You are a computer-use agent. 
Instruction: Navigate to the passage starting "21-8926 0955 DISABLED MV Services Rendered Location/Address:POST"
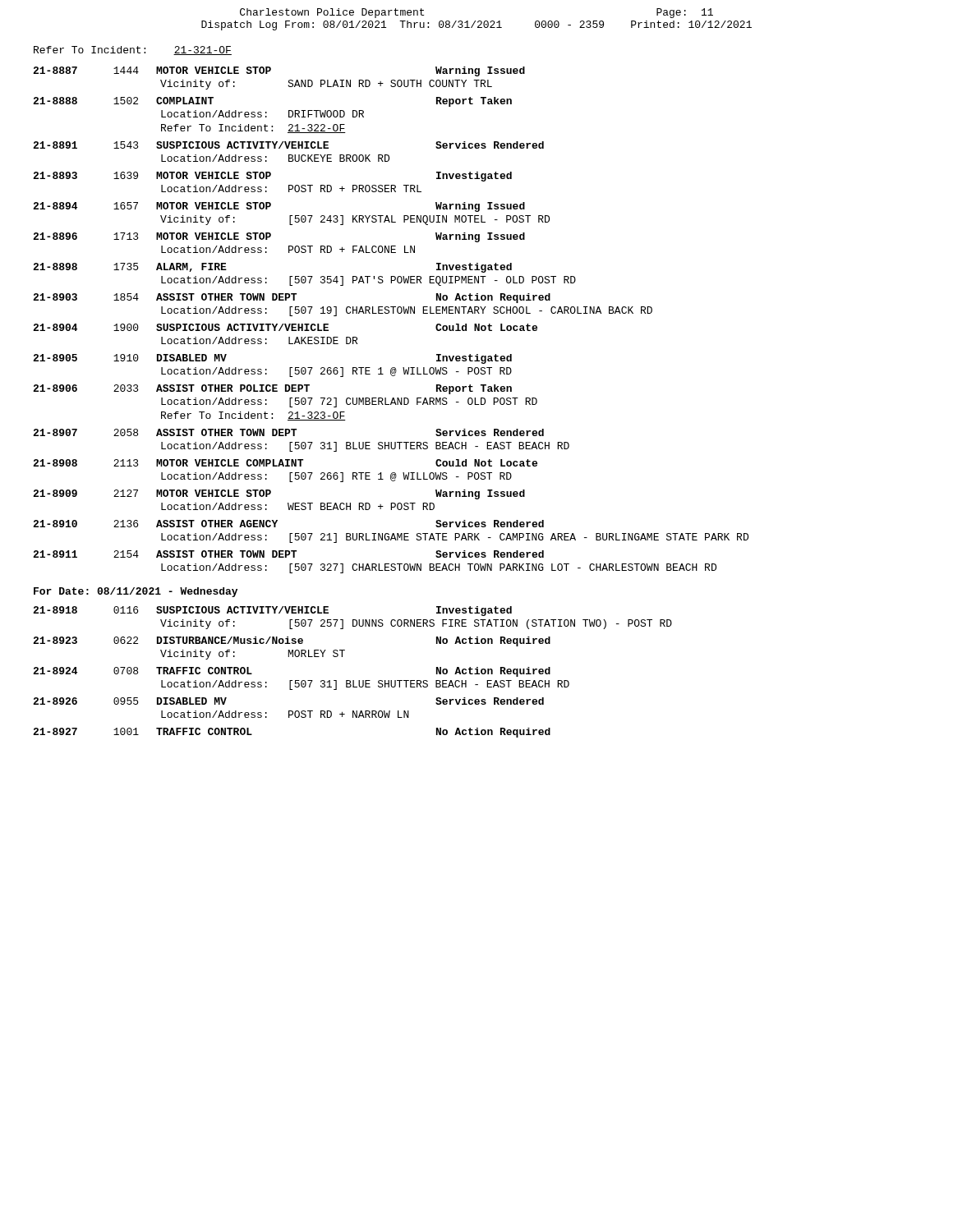click(x=476, y=708)
